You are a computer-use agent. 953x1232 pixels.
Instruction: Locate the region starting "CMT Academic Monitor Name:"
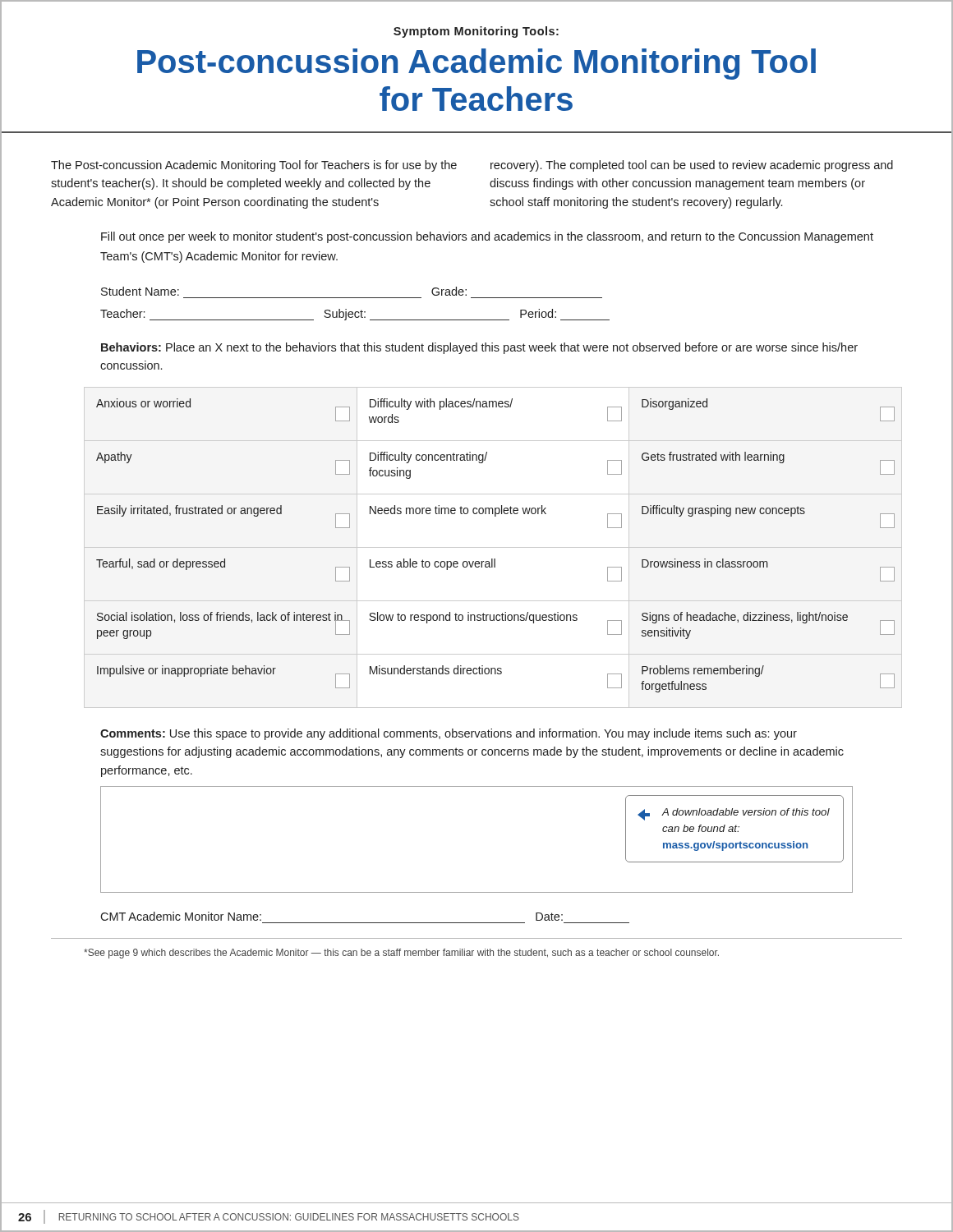(x=365, y=916)
